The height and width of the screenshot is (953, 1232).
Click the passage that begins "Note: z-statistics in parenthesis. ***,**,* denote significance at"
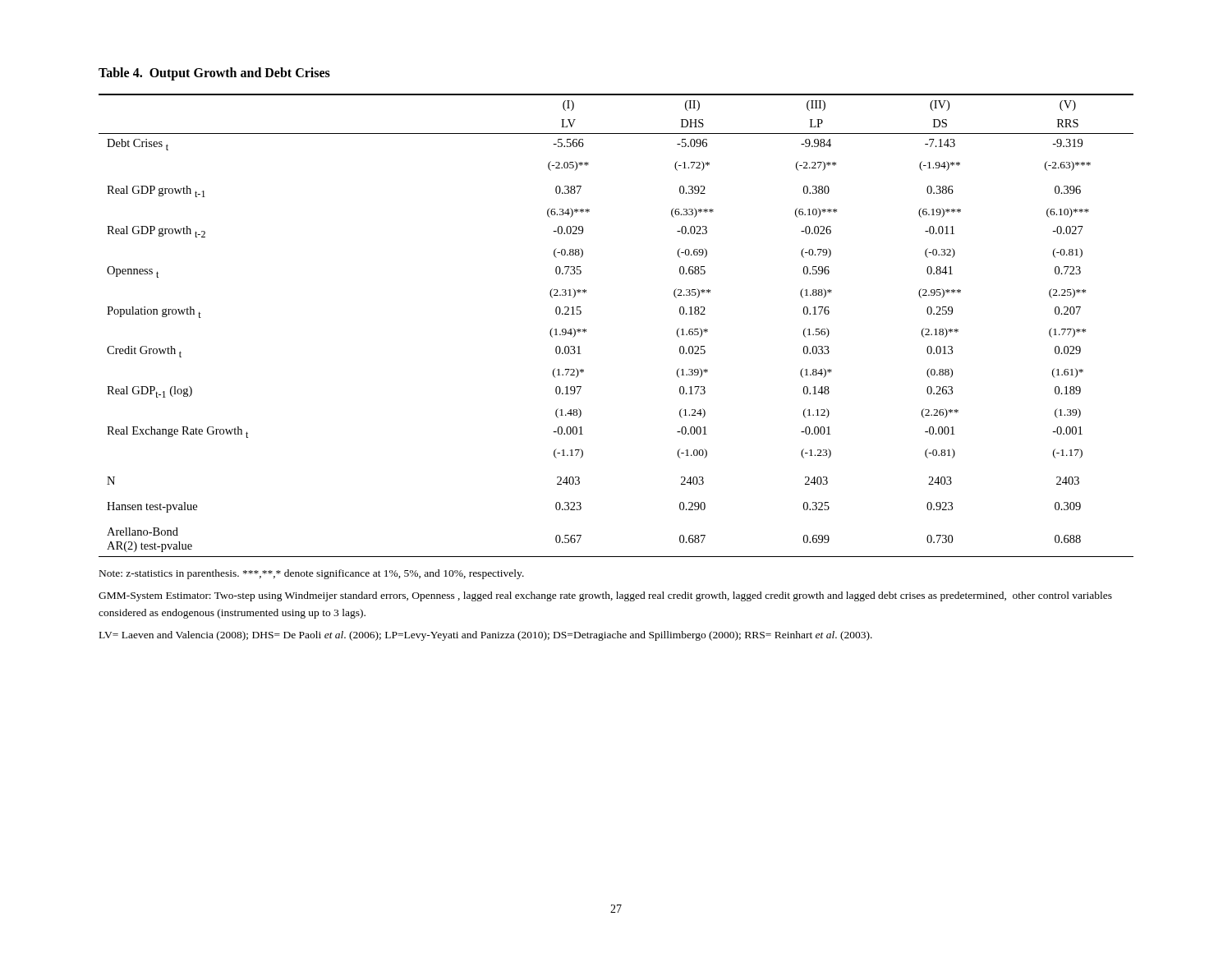pos(311,573)
